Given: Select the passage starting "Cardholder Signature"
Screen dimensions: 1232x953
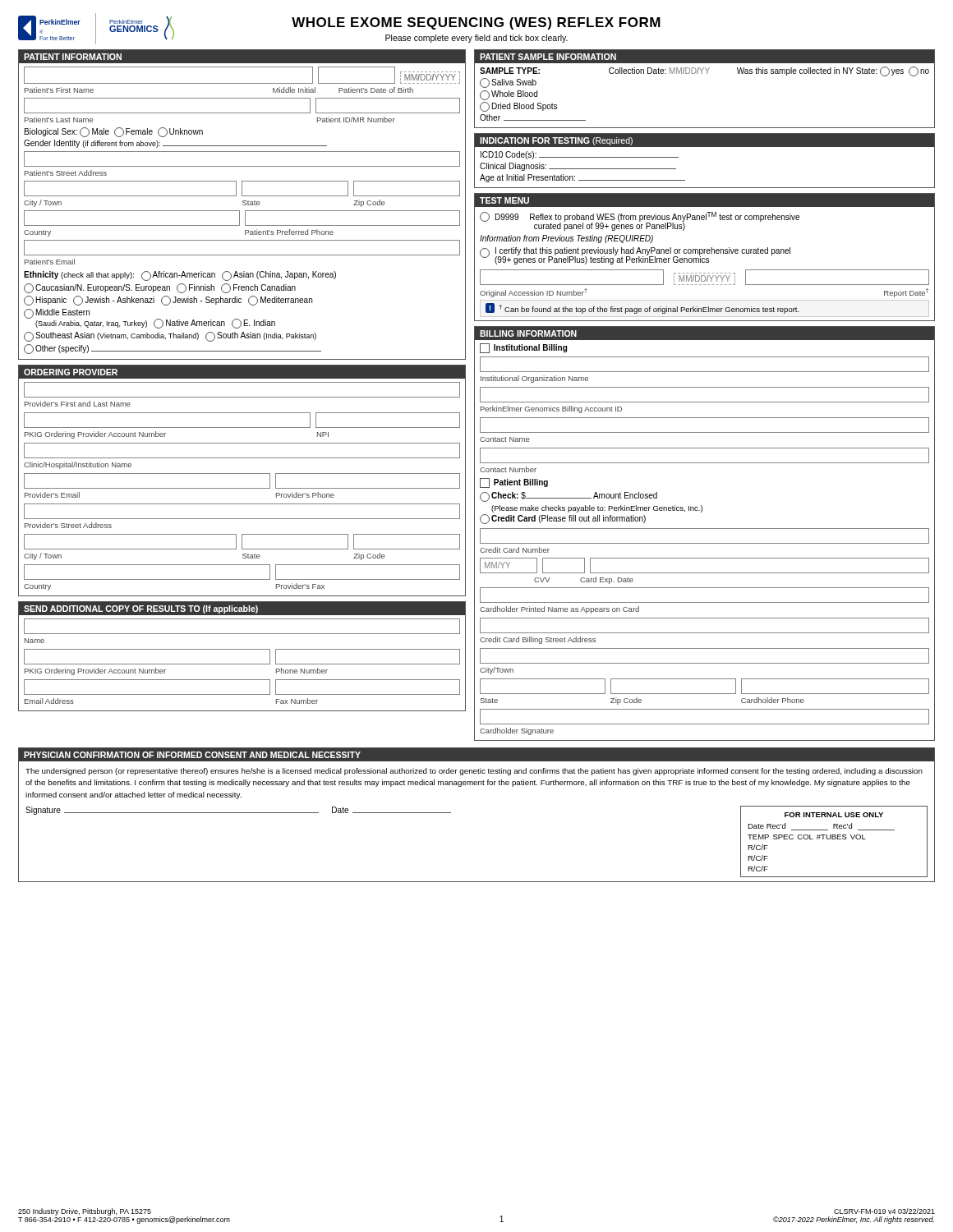Looking at the screenshot, I should (x=517, y=731).
